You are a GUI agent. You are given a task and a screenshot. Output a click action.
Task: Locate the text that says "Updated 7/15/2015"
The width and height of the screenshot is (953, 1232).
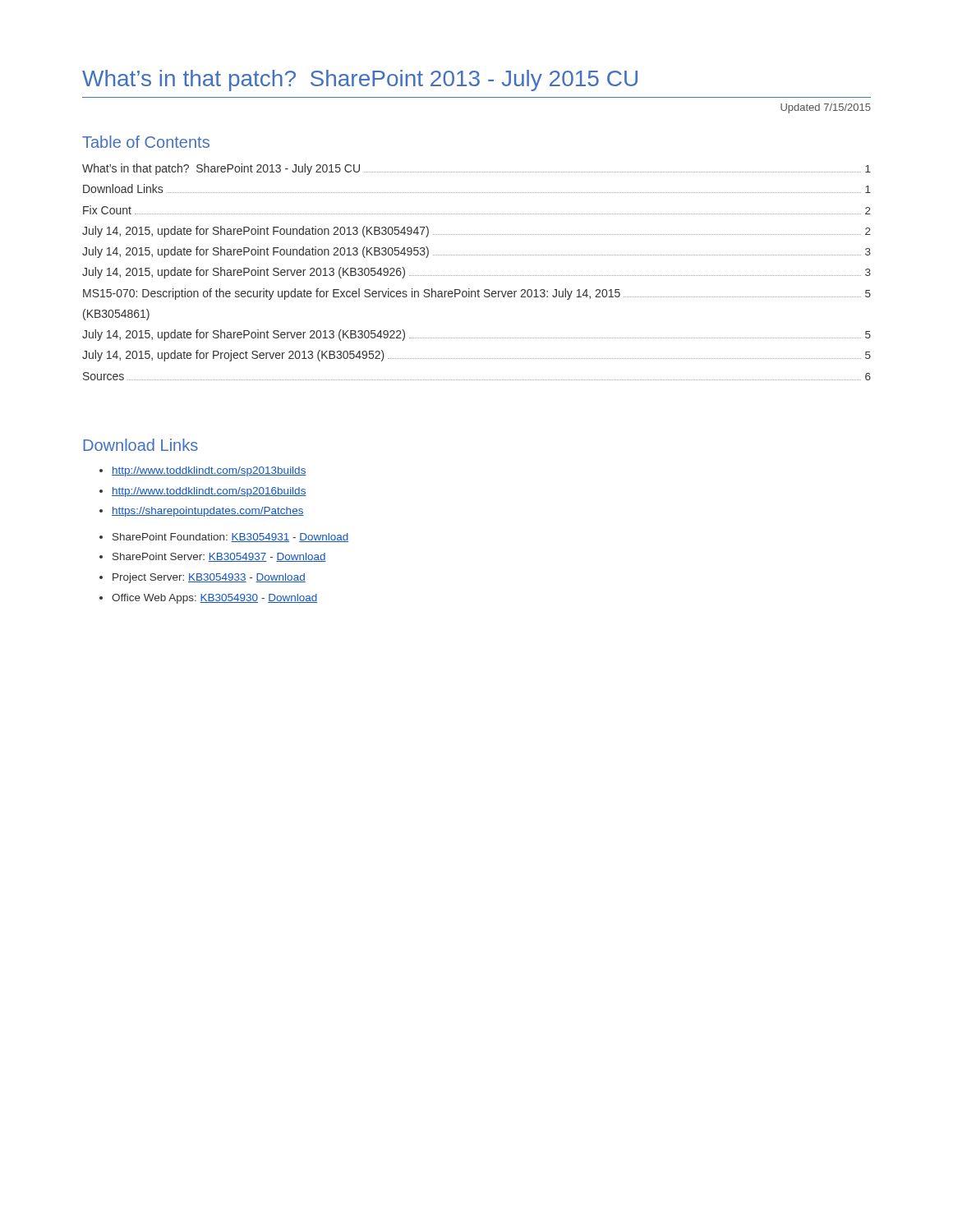[825, 107]
